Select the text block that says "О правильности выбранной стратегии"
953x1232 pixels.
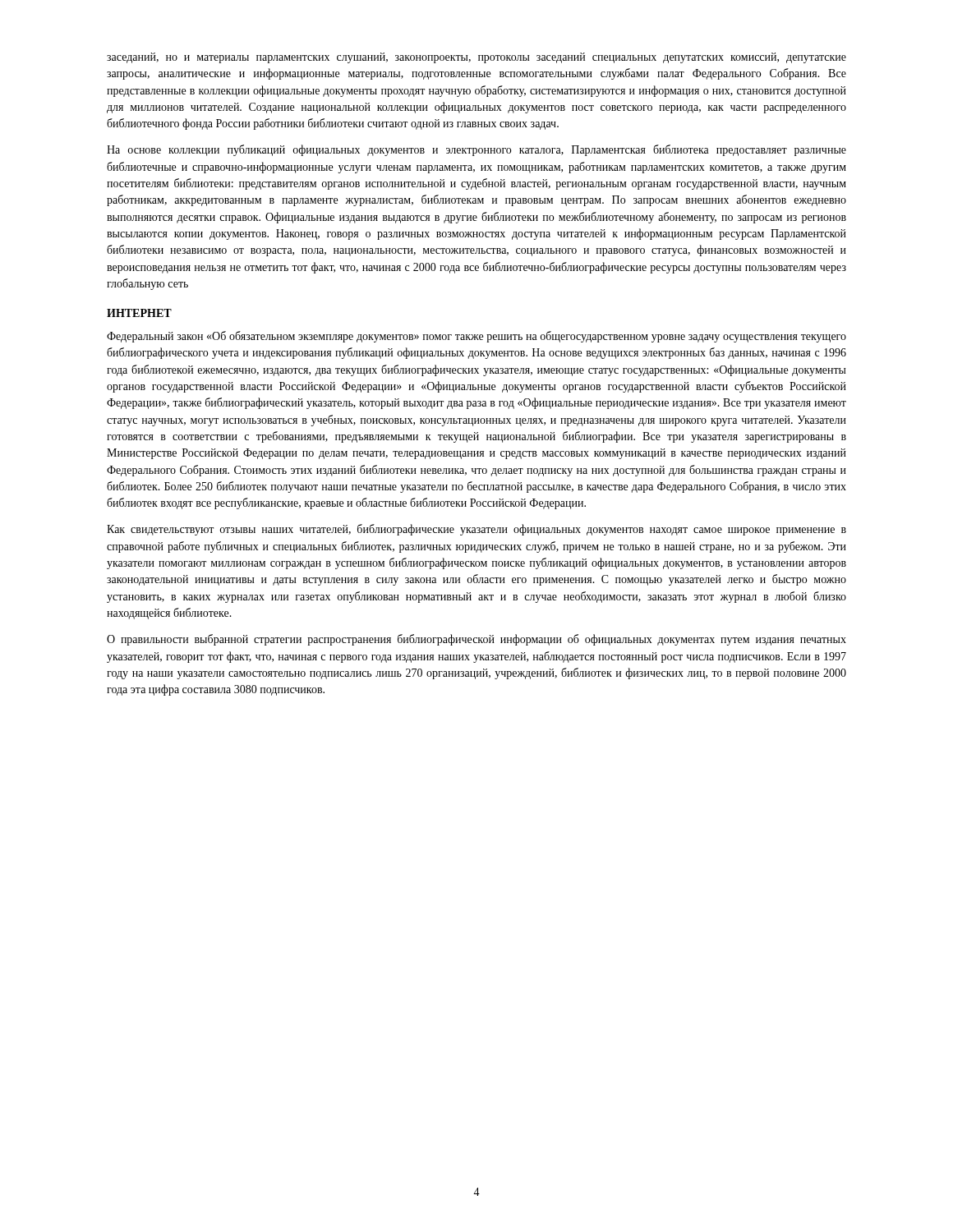point(476,665)
